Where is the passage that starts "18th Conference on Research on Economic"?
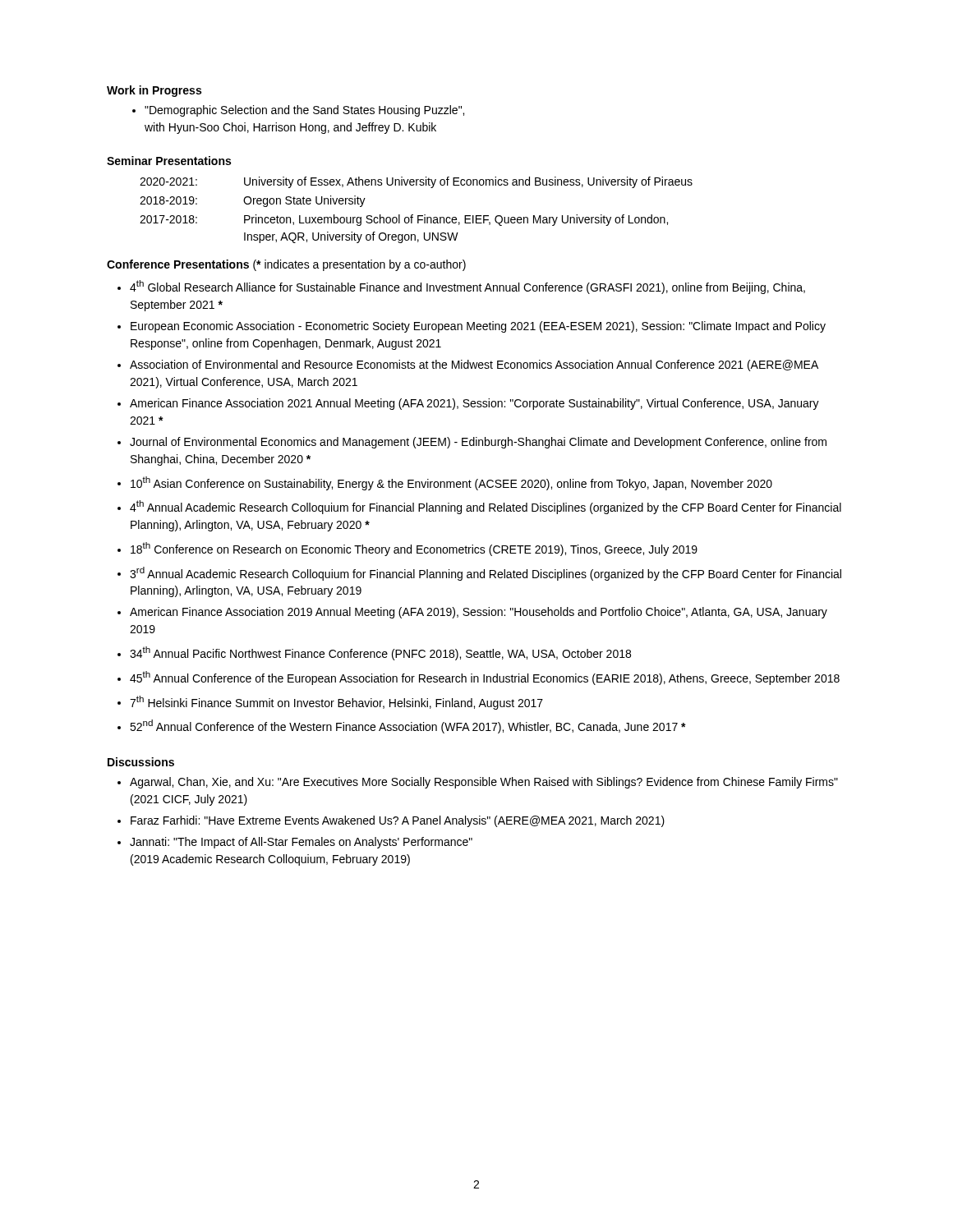 pyautogui.click(x=488, y=548)
